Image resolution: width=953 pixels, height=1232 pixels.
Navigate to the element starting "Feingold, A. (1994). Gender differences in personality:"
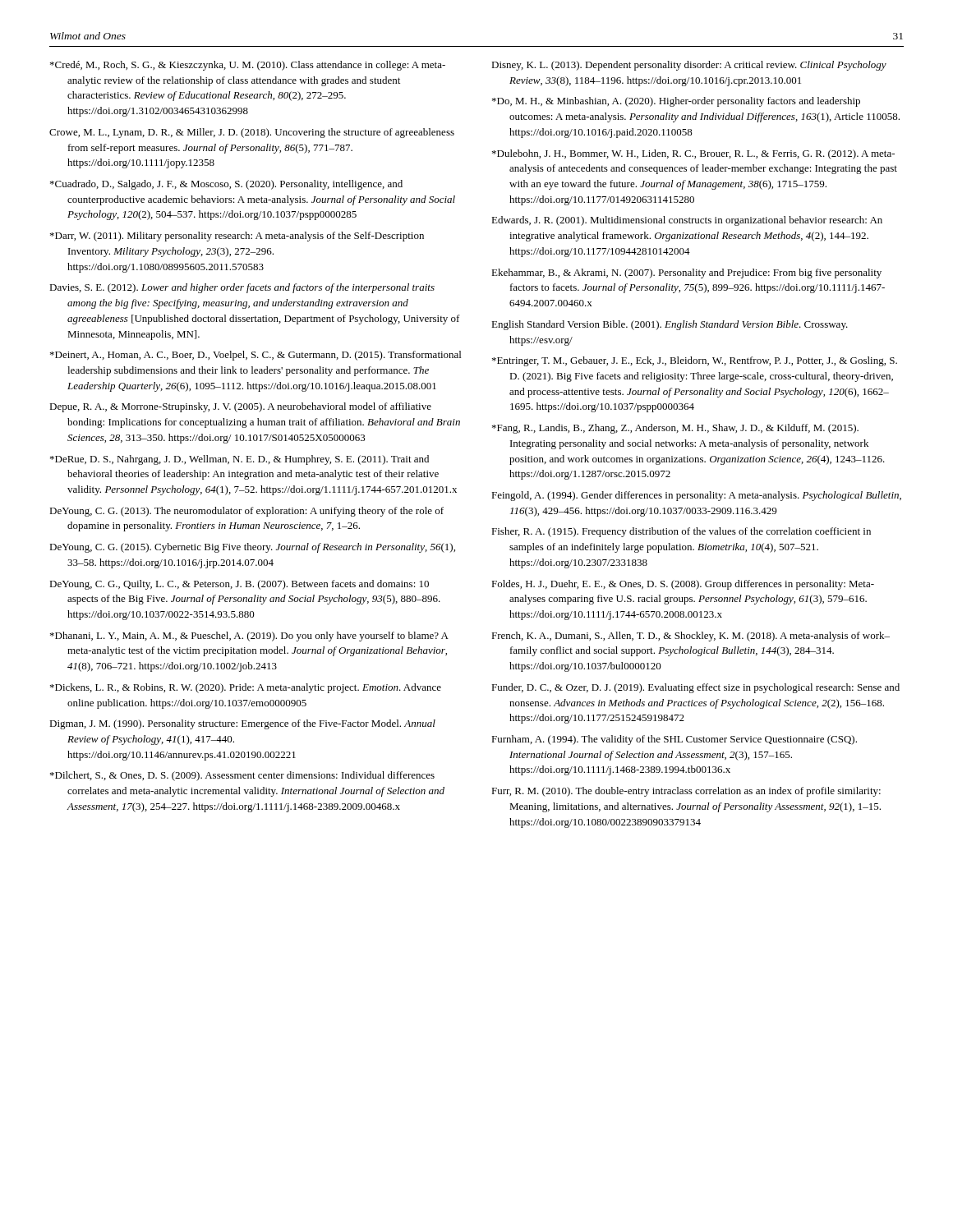(697, 502)
